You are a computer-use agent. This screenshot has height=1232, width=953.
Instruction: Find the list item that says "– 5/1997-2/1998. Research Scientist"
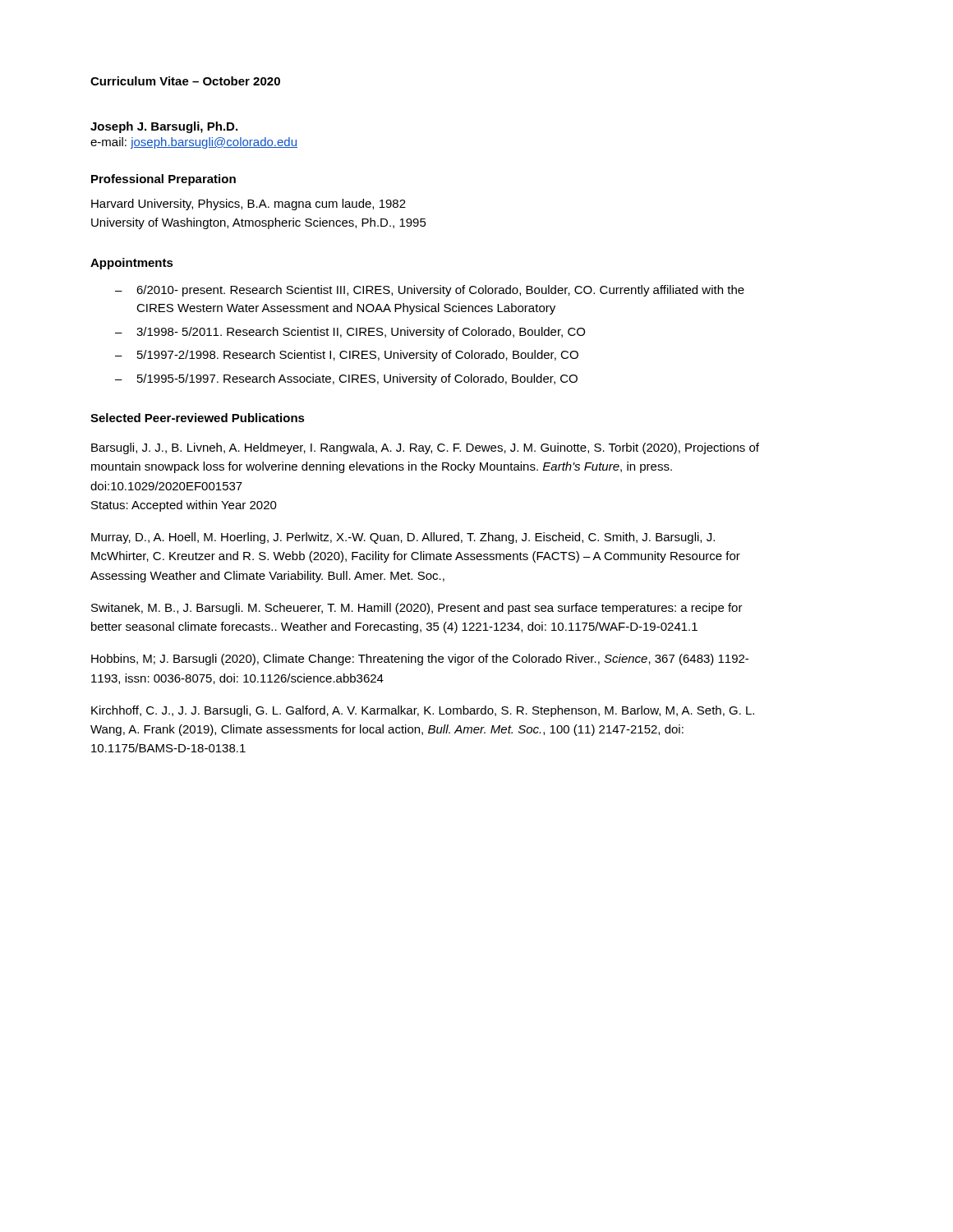tap(440, 355)
